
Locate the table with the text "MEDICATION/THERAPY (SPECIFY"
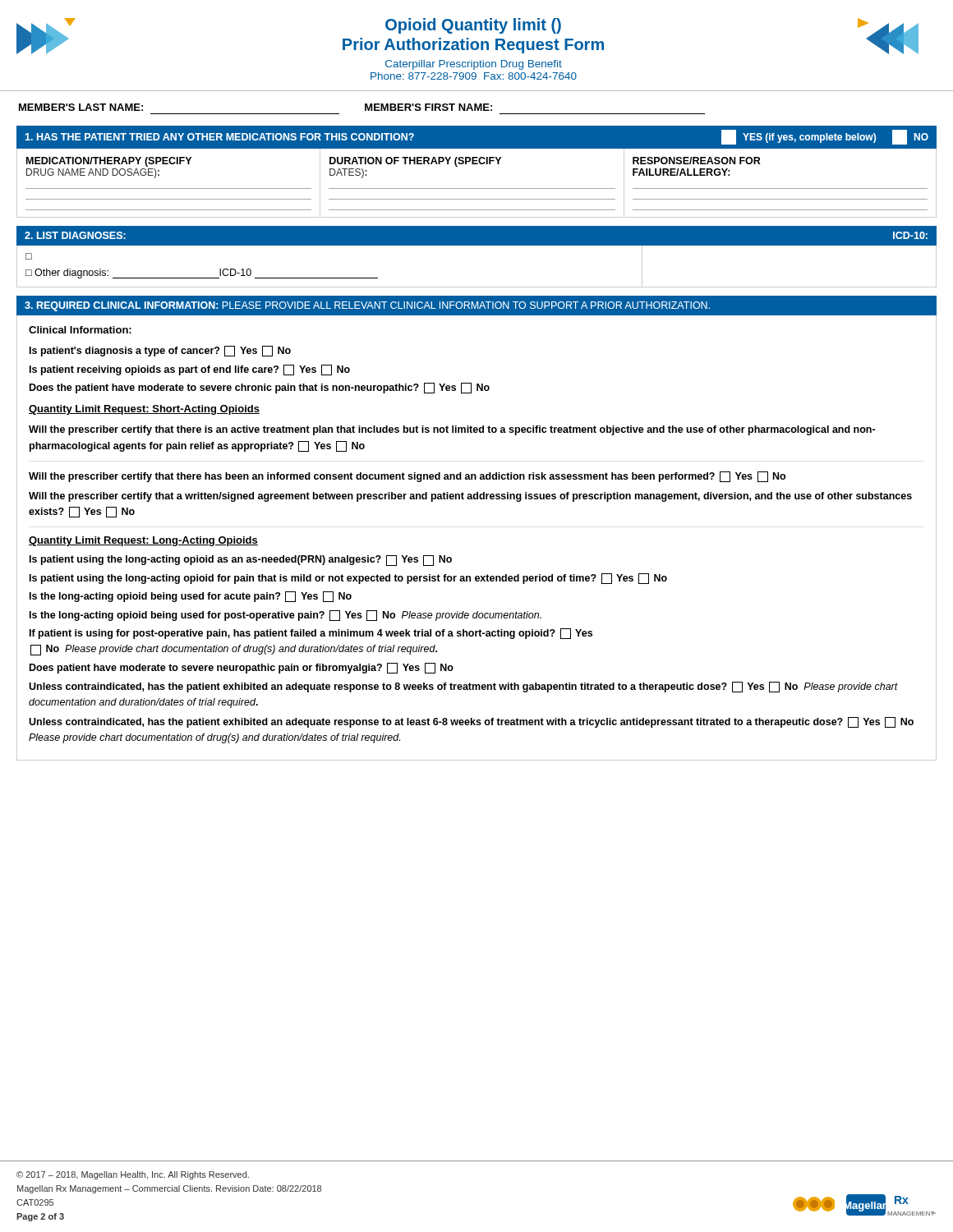[476, 172]
